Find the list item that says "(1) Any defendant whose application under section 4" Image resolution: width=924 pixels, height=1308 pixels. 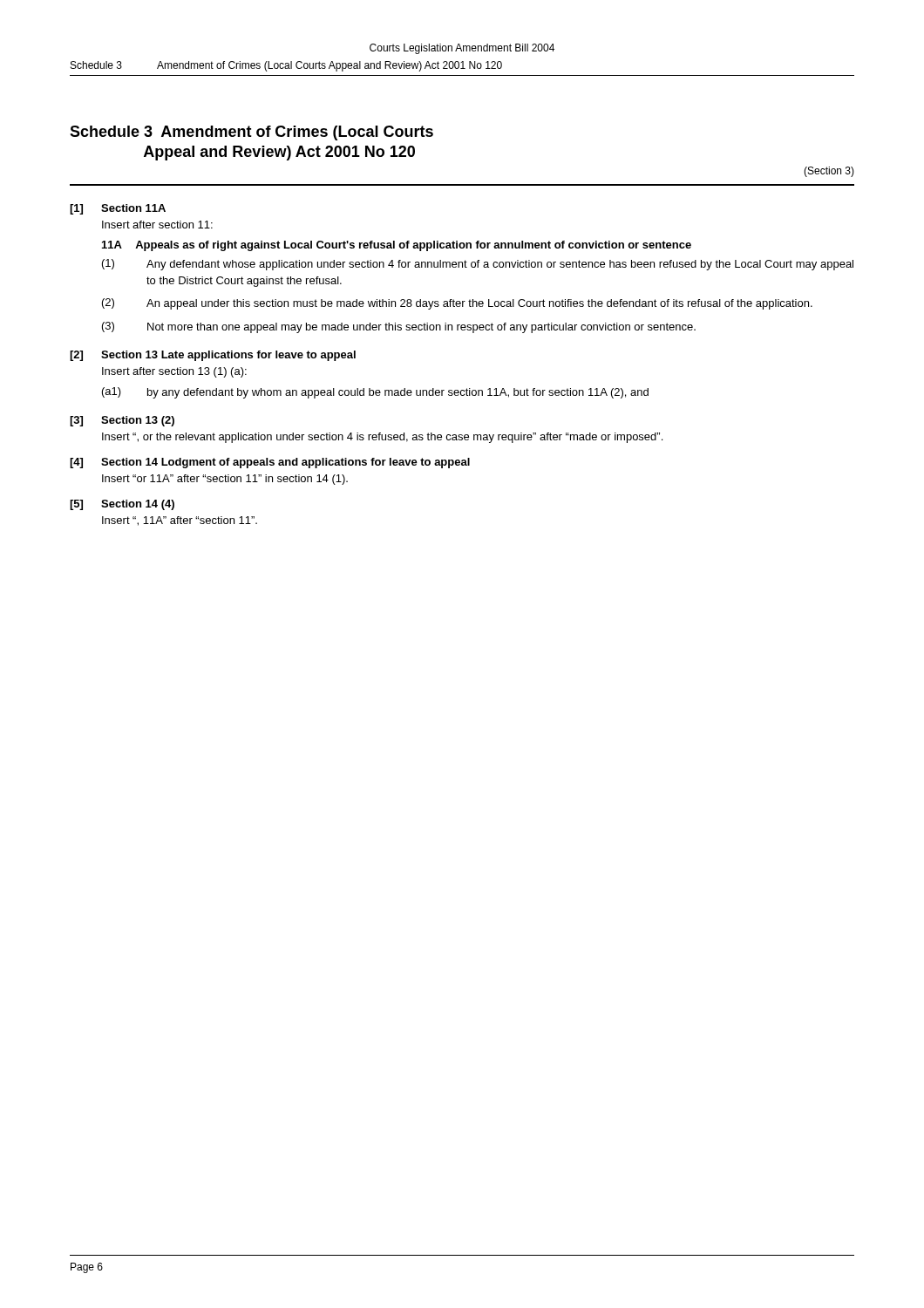click(478, 273)
